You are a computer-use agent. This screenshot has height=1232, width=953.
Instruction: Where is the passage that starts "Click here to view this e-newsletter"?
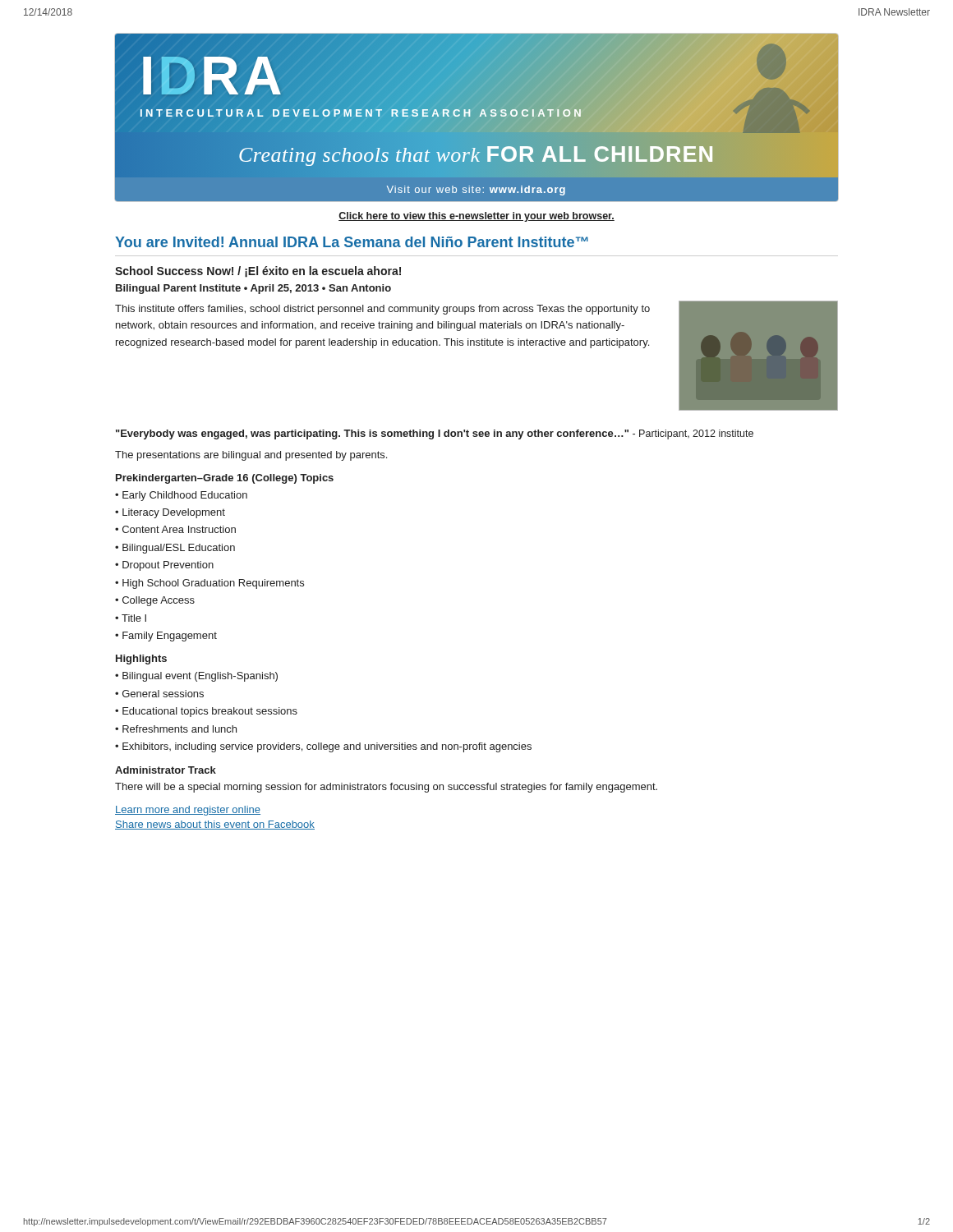[x=476, y=216]
